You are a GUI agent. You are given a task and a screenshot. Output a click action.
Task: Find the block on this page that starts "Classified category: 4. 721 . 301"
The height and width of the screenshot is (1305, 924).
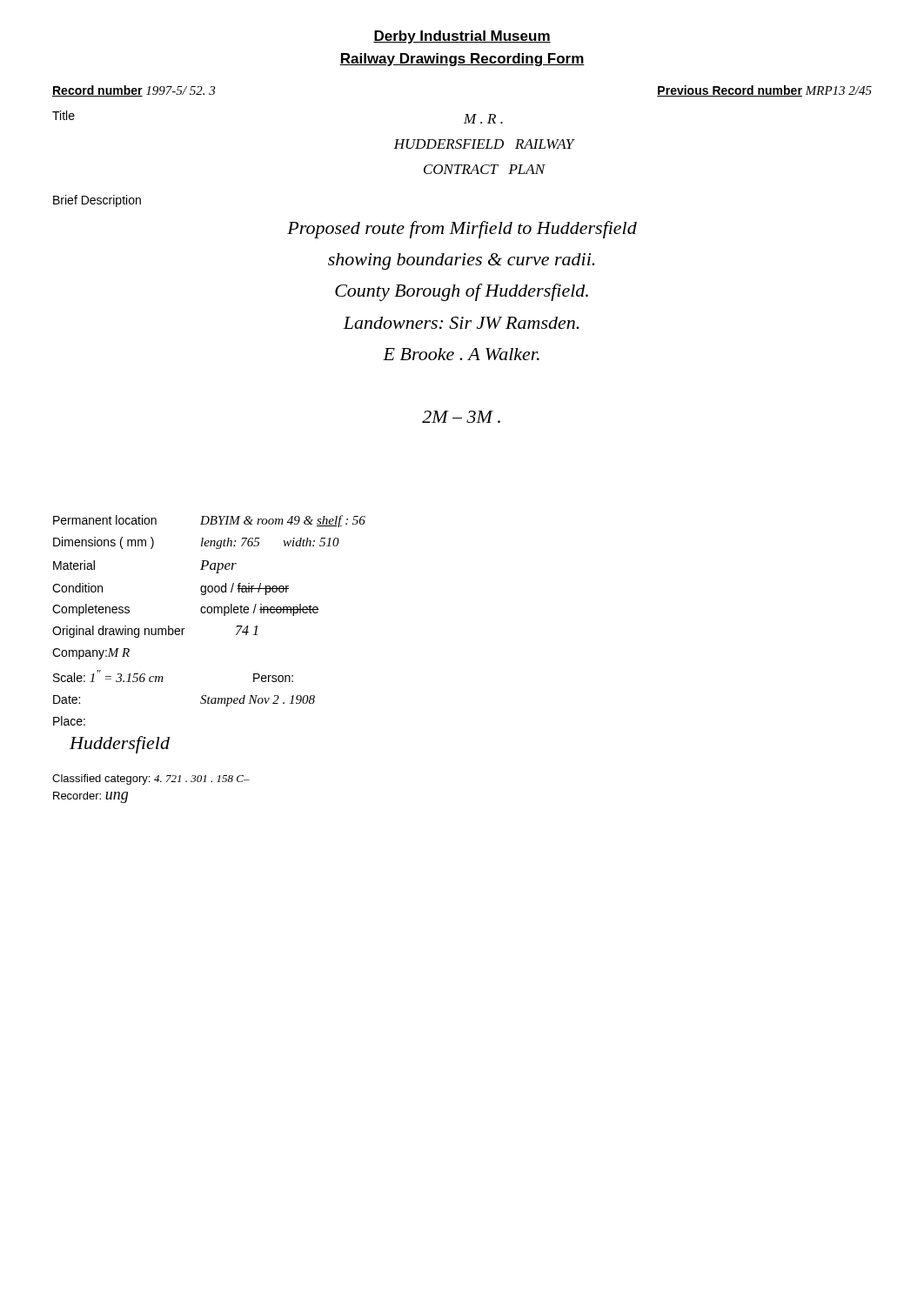[151, 787]
